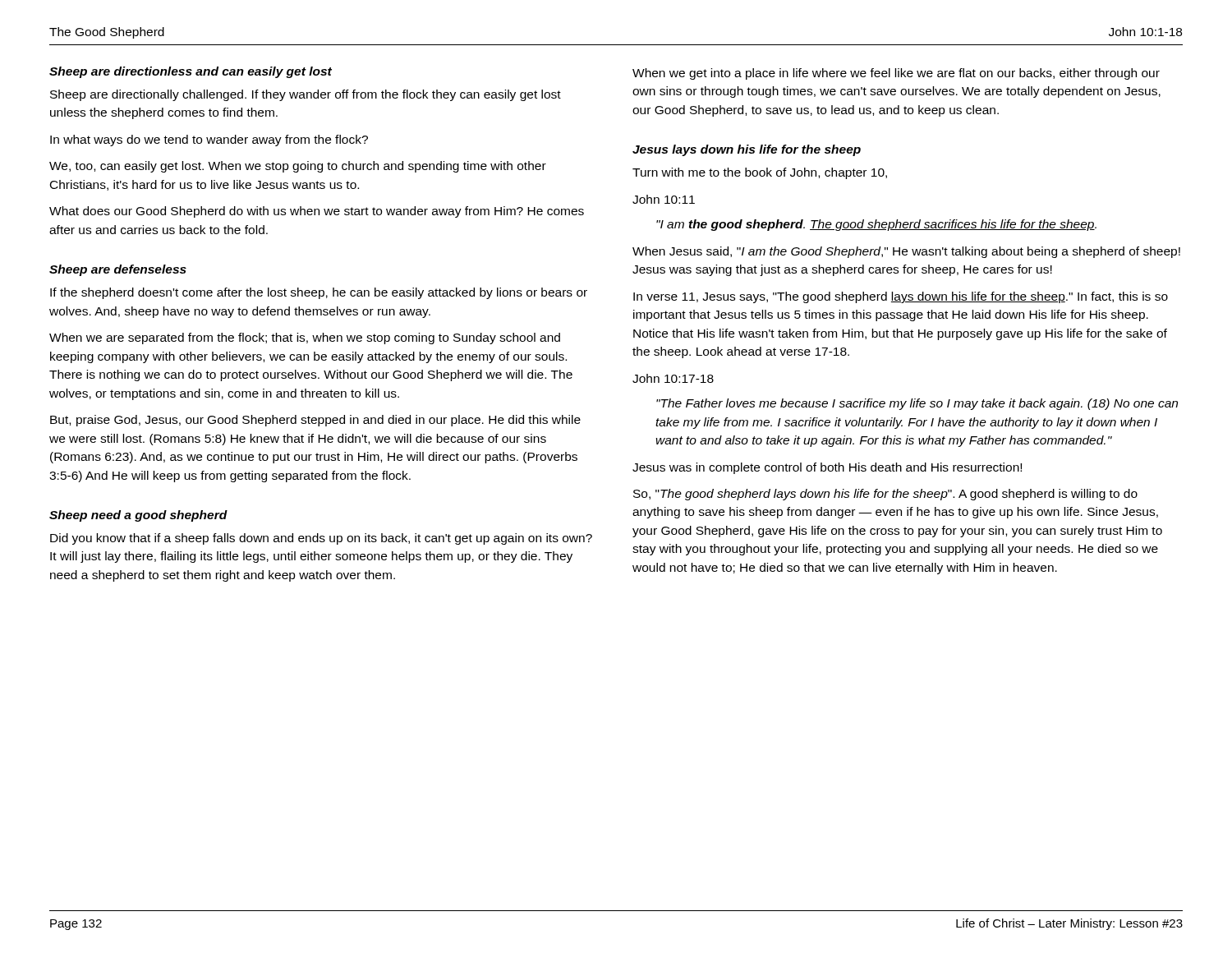Click on the text block that says "When Jesus said,"
This screenshot has width=1232, height=953.
pos(907,260)
